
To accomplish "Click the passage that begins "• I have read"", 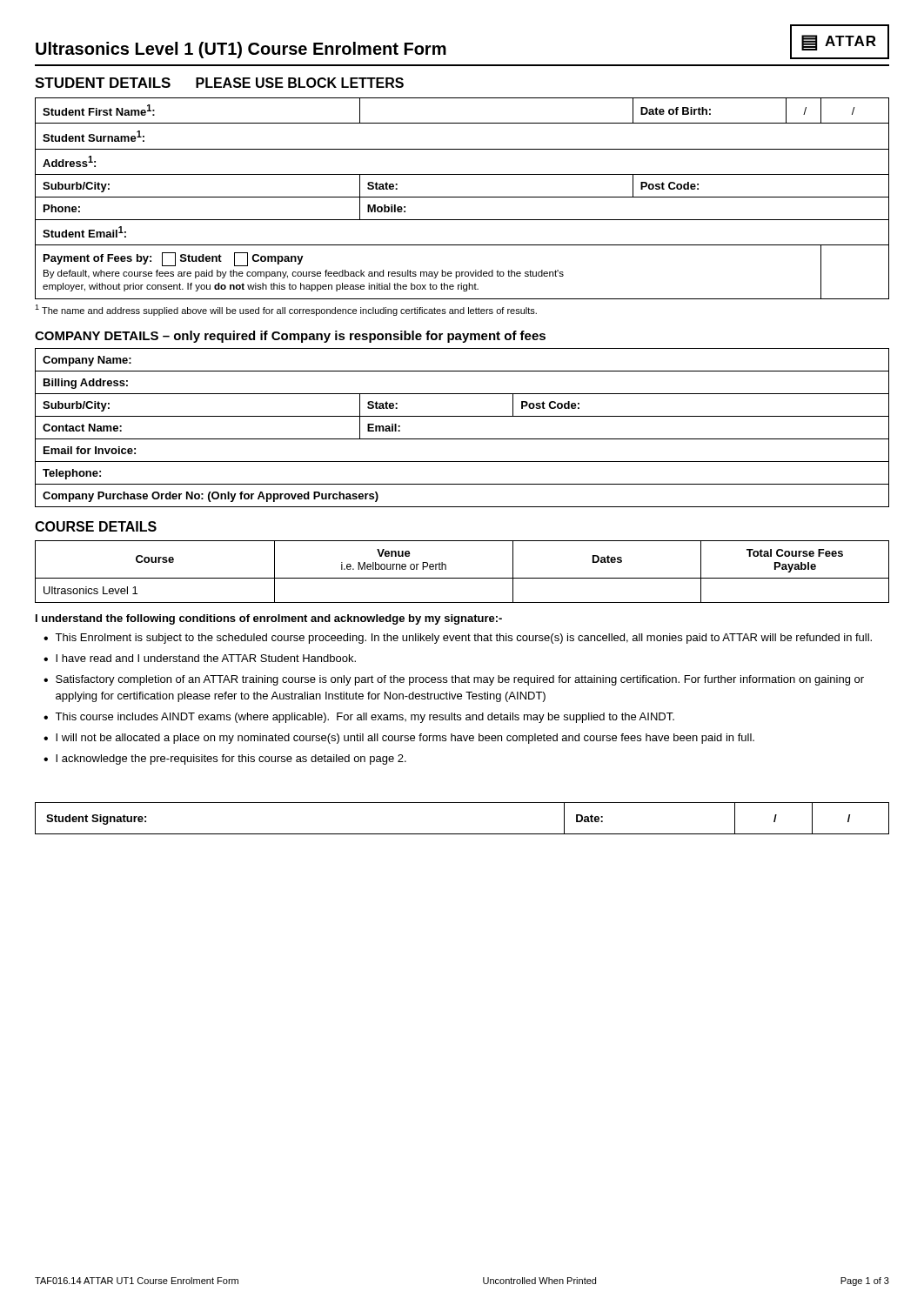I will point(200,659).
